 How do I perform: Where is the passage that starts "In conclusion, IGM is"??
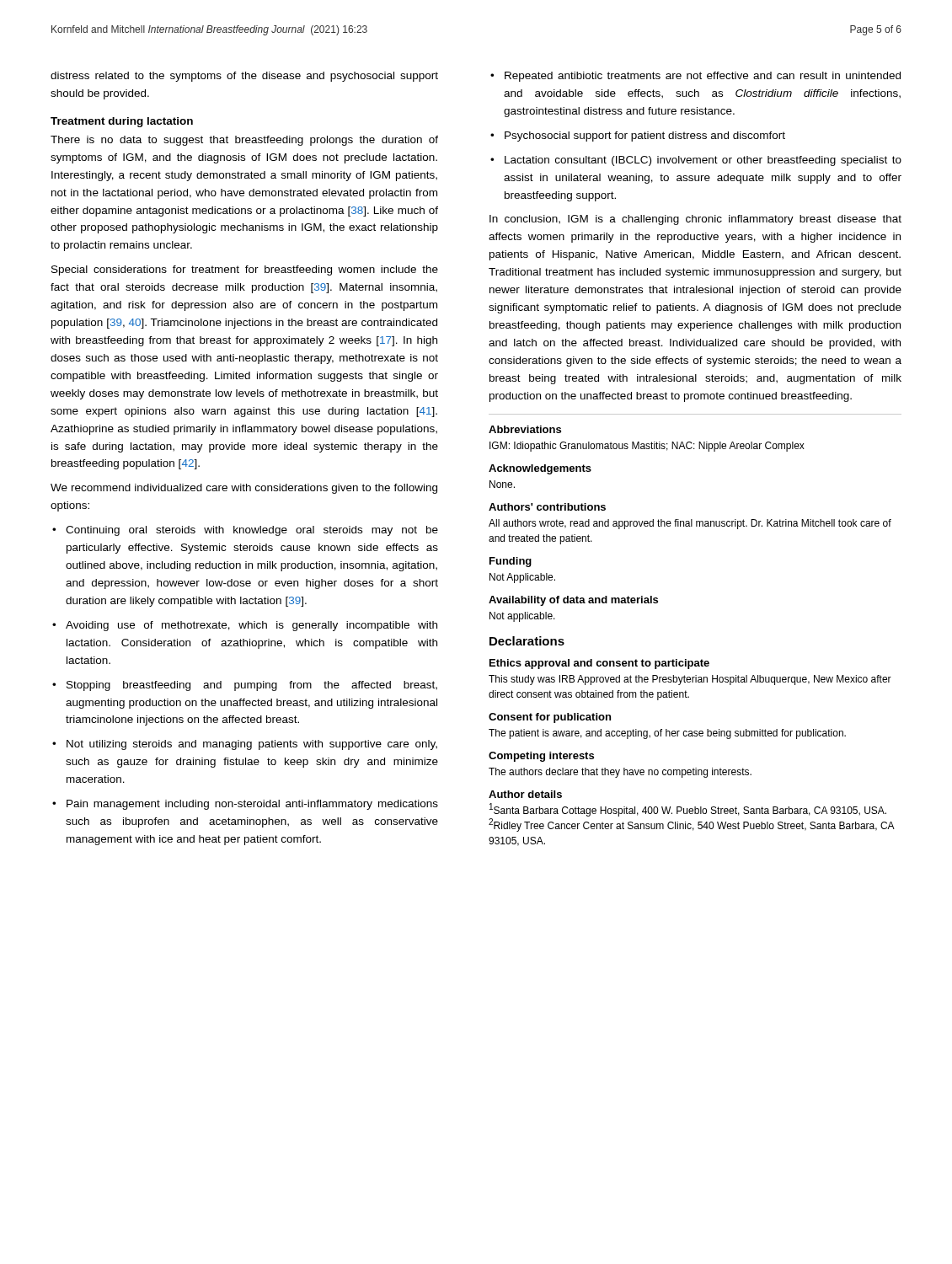[x=695, y=308]
